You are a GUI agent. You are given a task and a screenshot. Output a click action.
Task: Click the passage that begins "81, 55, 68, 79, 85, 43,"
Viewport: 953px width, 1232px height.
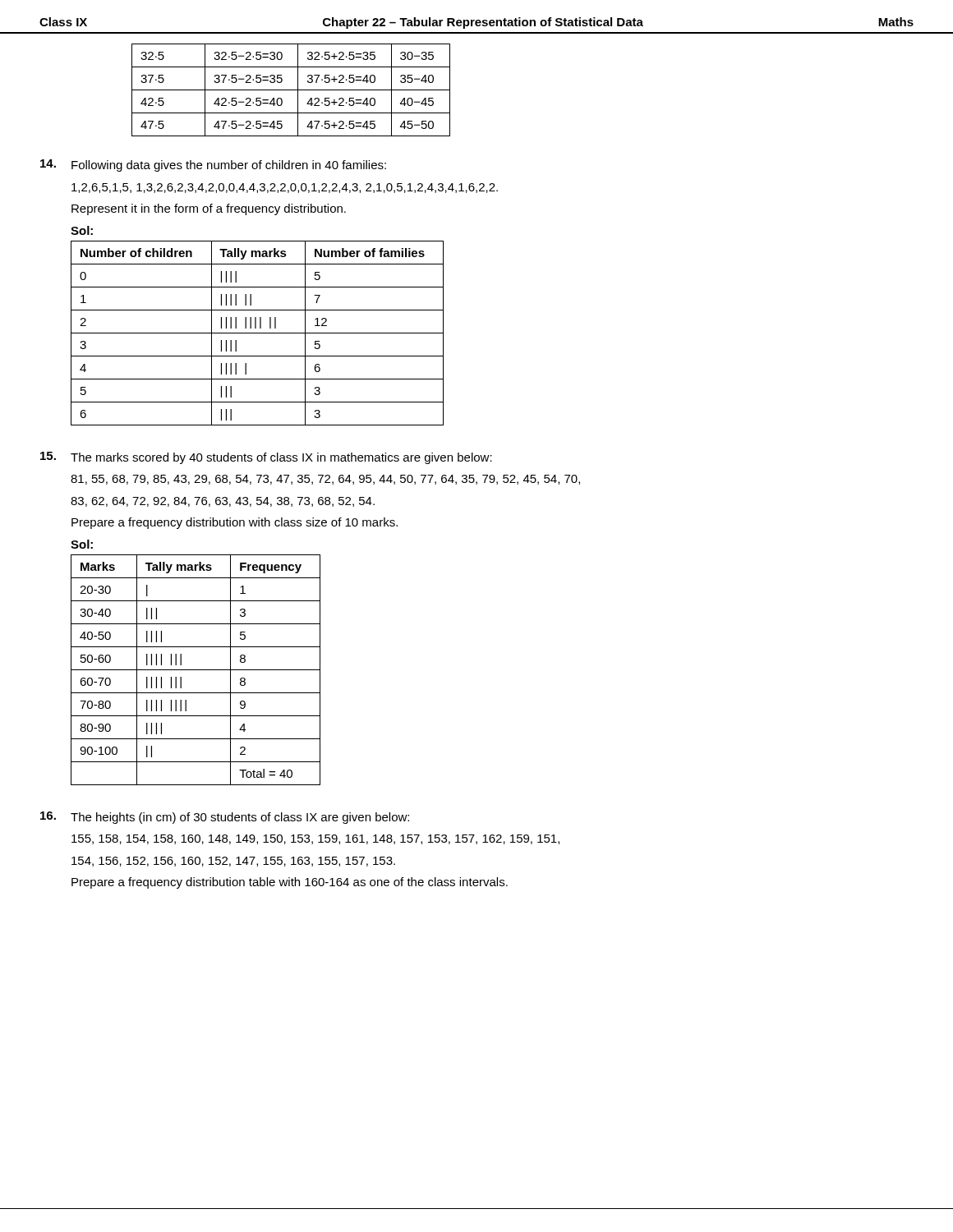[x=326, y=478]
